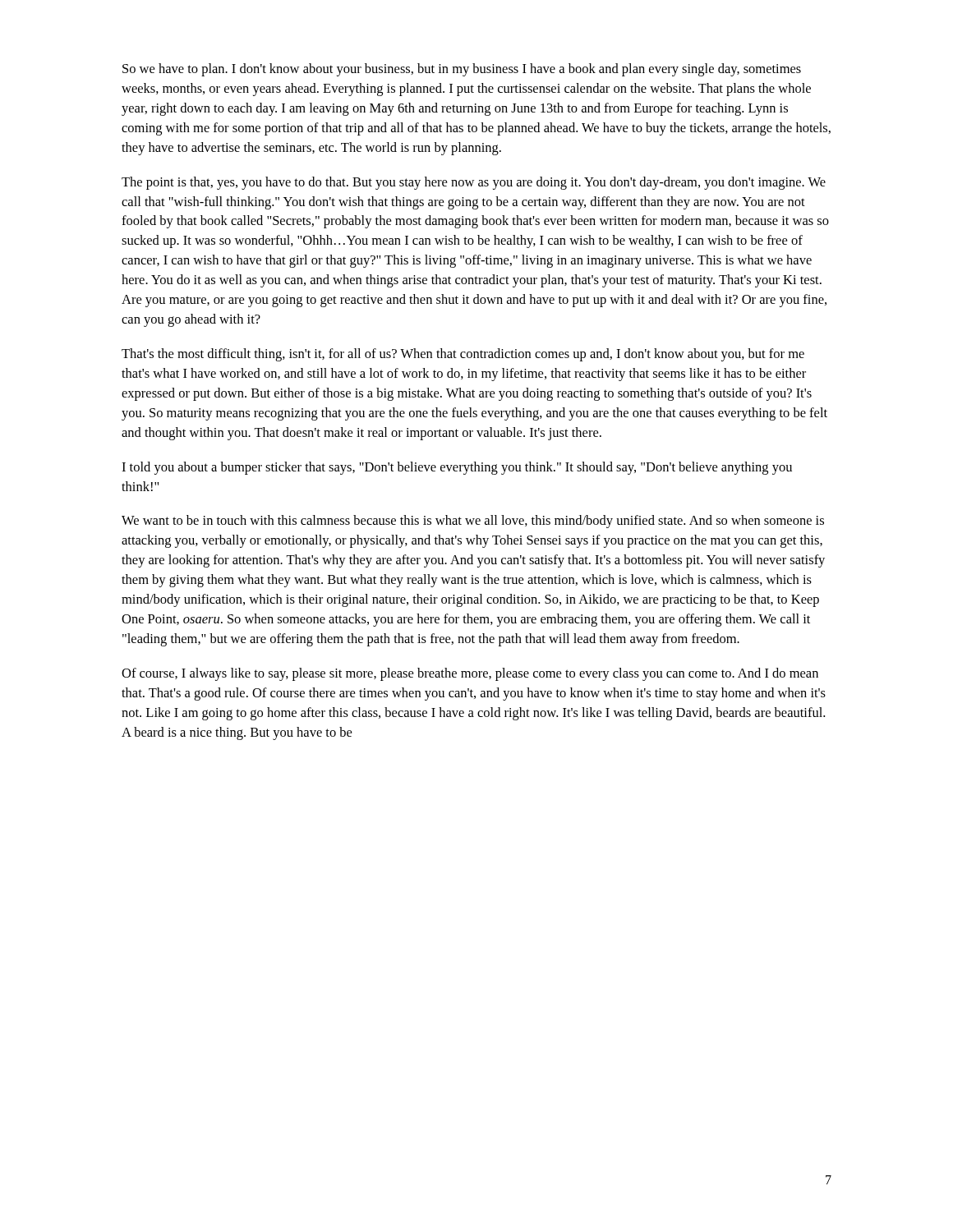953x1232 pixels.
Task: Select the text block that reads "That's the most difficult thing, isn't it,"
Action: (x=474, y=393)
